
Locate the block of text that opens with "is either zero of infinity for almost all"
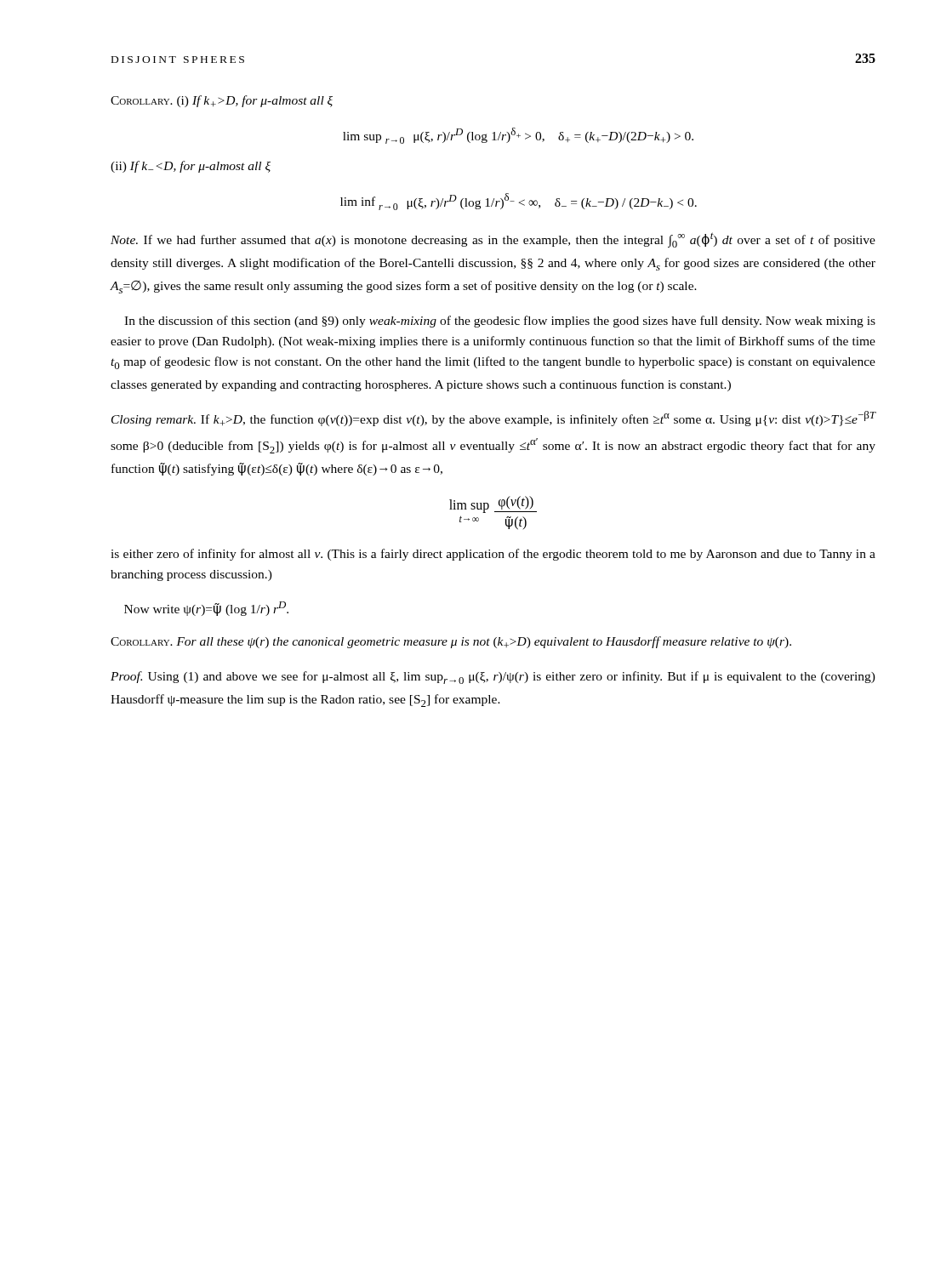coord(493,563)
